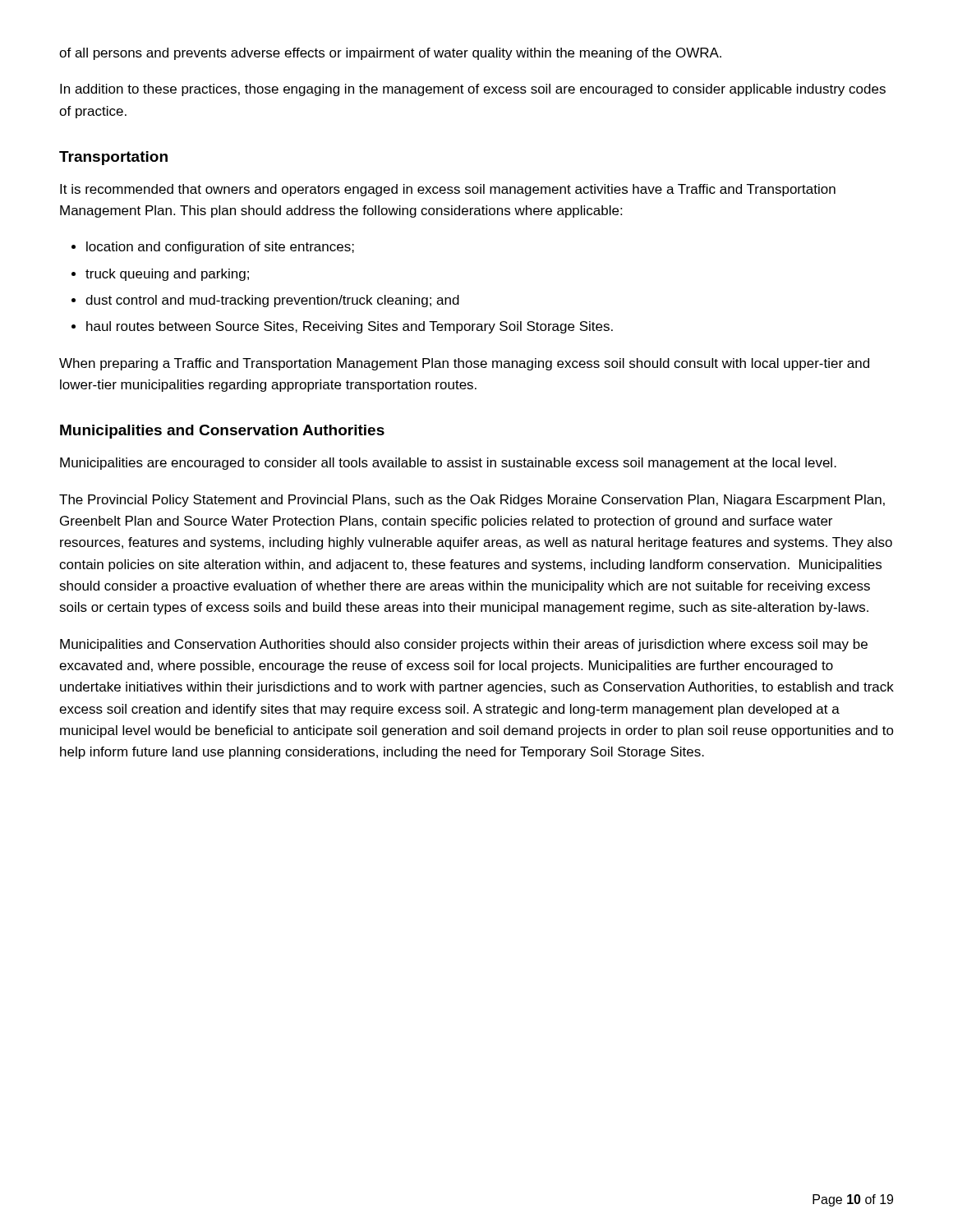This screenshot has width=953, height=1232.
Task: Find "truck queuing and parking;" on this page
Action: click(168, 274)
